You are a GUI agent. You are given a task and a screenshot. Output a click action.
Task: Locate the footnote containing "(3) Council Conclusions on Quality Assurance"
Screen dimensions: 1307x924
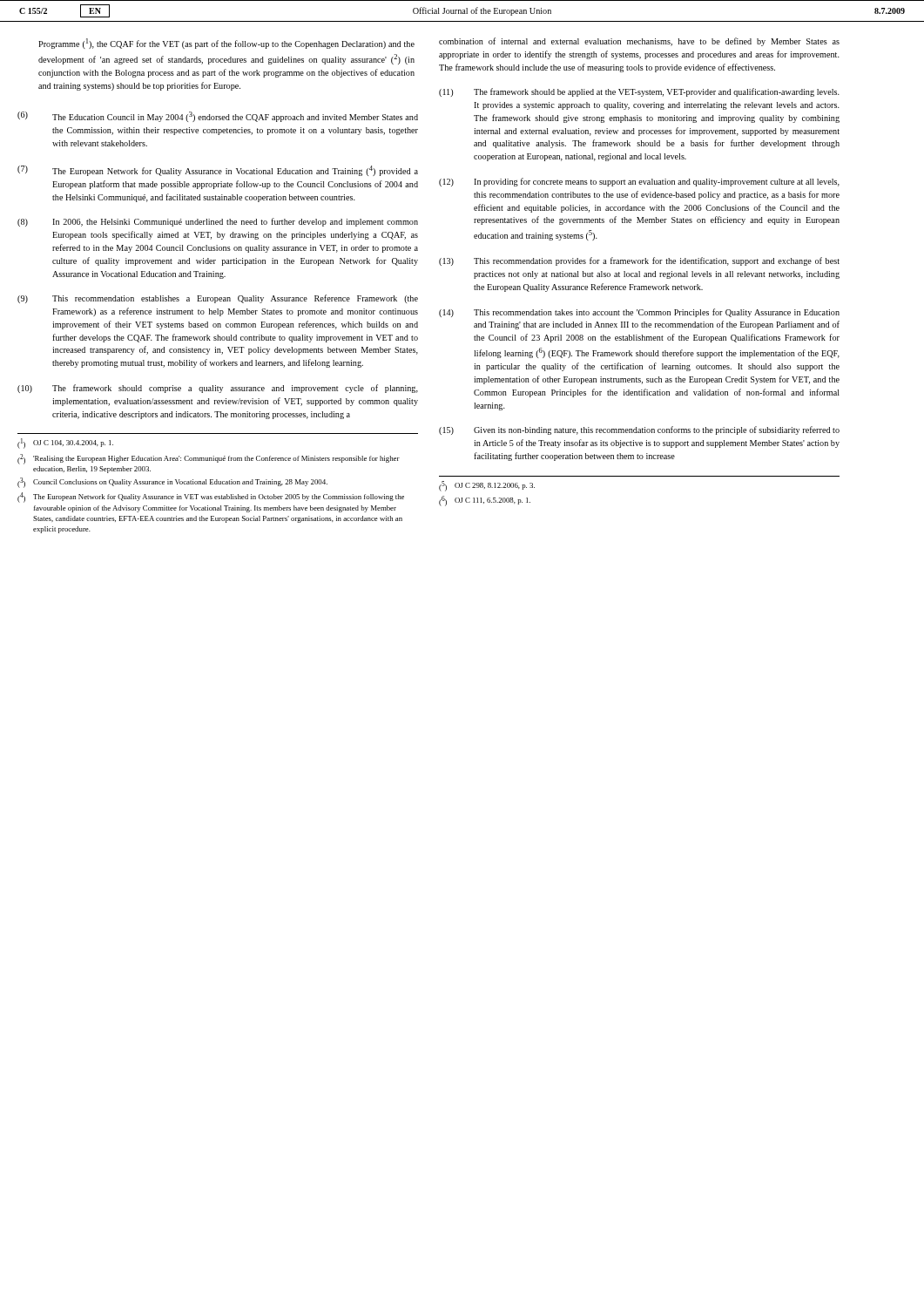pyautogui.click(x=218, y=483)
